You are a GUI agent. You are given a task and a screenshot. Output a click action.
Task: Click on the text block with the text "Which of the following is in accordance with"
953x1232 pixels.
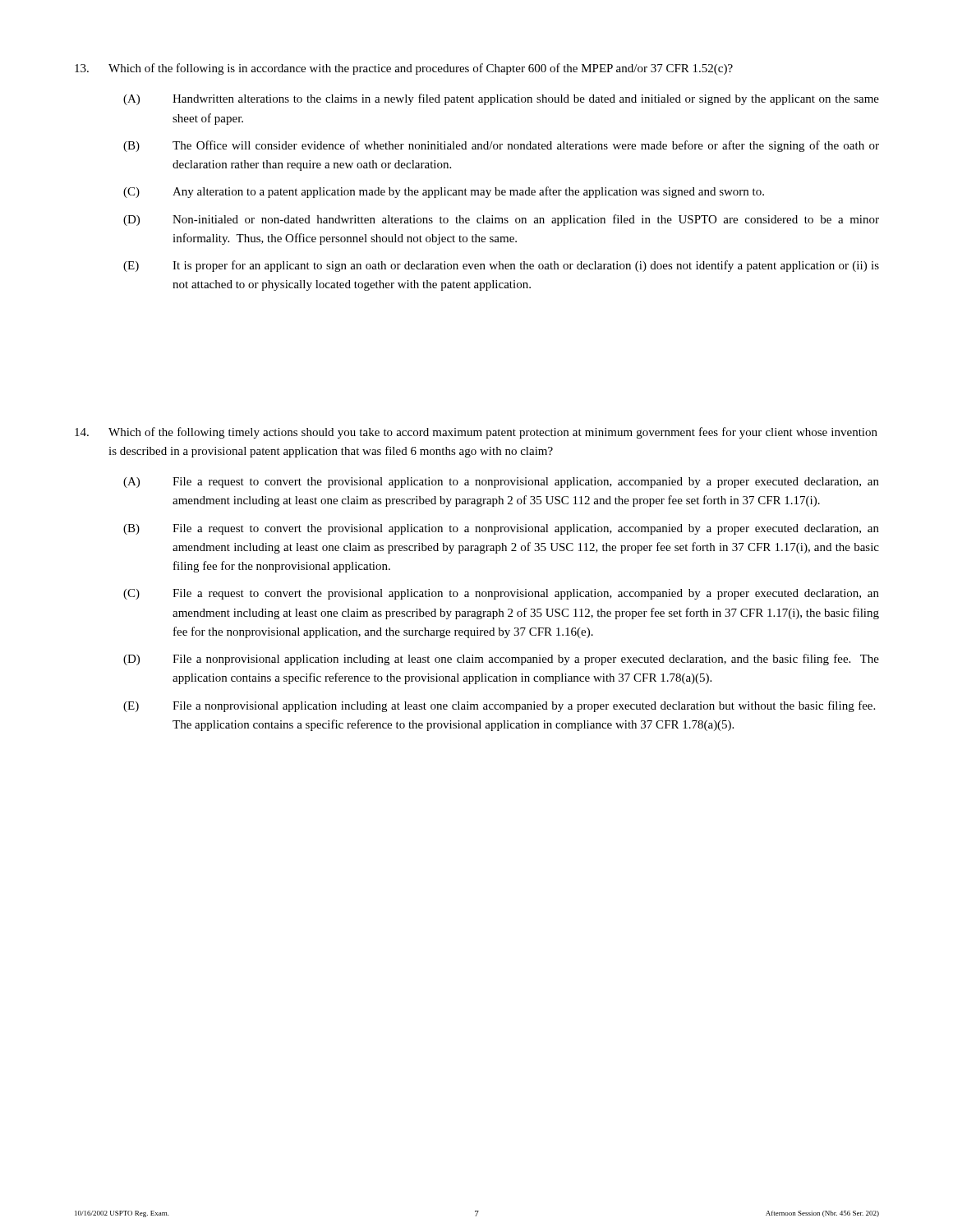tap(476, 69)
